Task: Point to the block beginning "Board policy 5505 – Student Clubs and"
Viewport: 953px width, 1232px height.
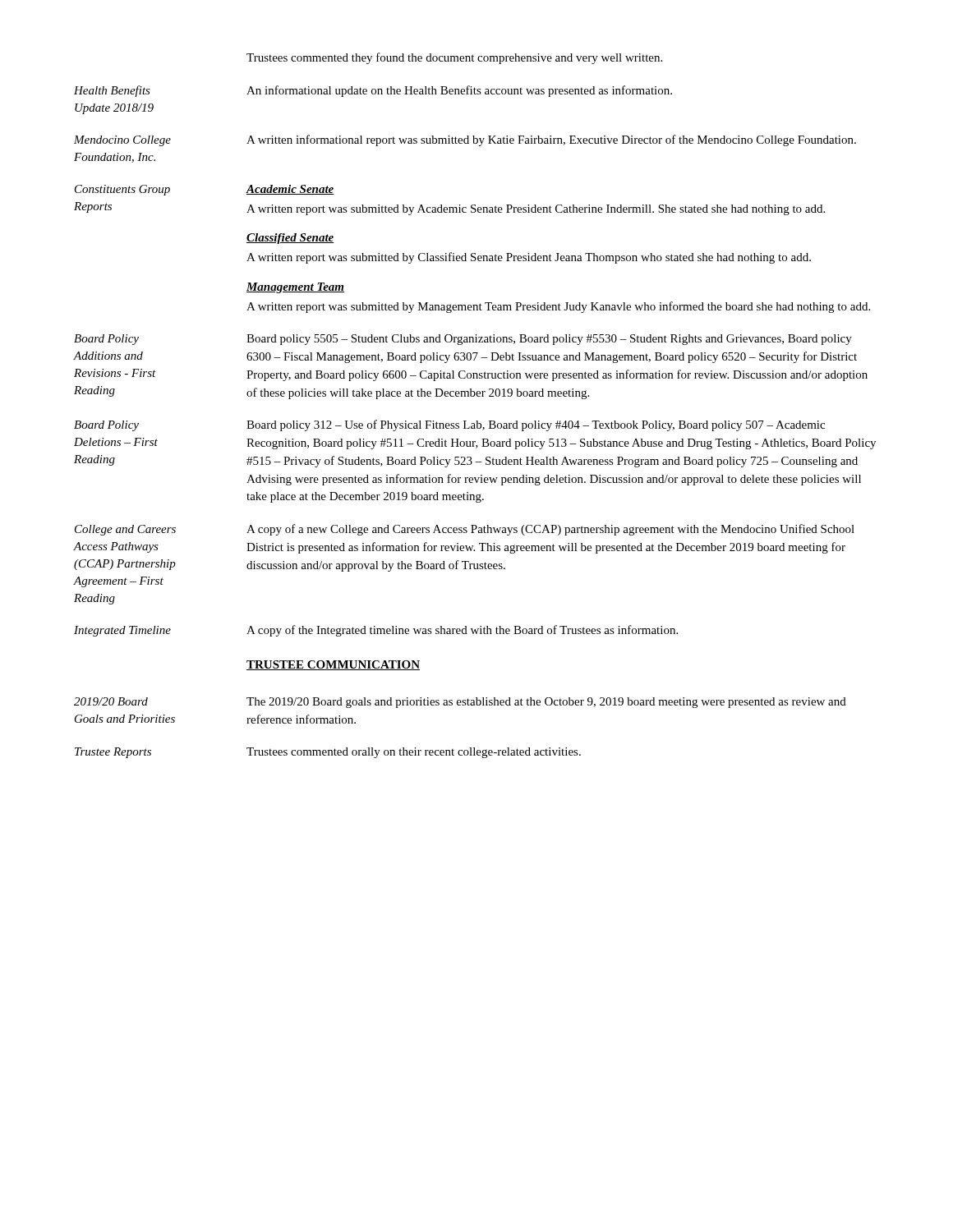Action: point(557,365)
